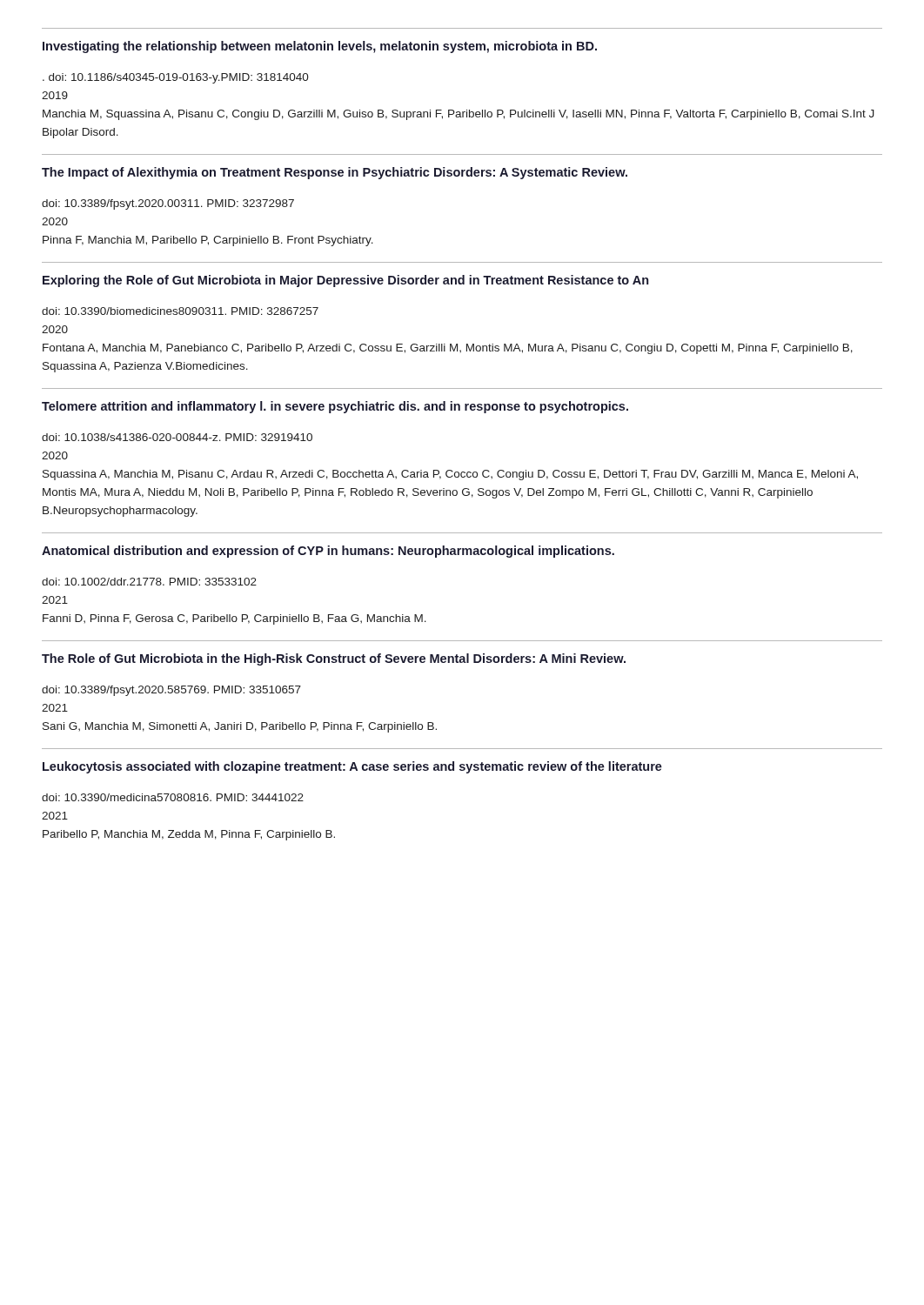Image resolution: width=924 pixels, height=1305 pixels.
Task: Locate the block of text that opens with "doi: 10.3390/biomedicines8090311. PMID: 32867257 2020 Fontana"
Action: (x=447, y=339)
